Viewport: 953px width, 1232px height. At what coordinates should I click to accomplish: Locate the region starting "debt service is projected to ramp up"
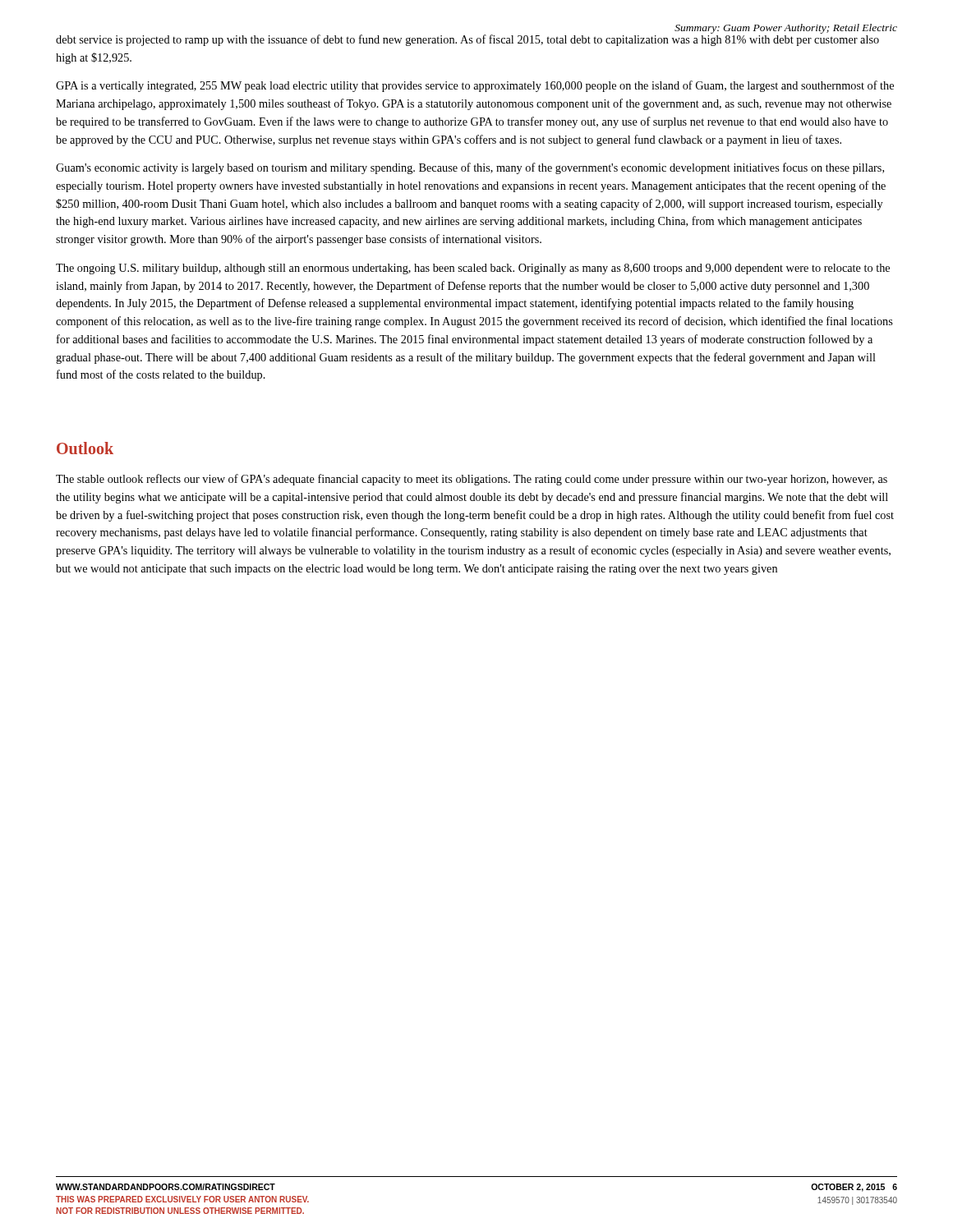point(467,48)
